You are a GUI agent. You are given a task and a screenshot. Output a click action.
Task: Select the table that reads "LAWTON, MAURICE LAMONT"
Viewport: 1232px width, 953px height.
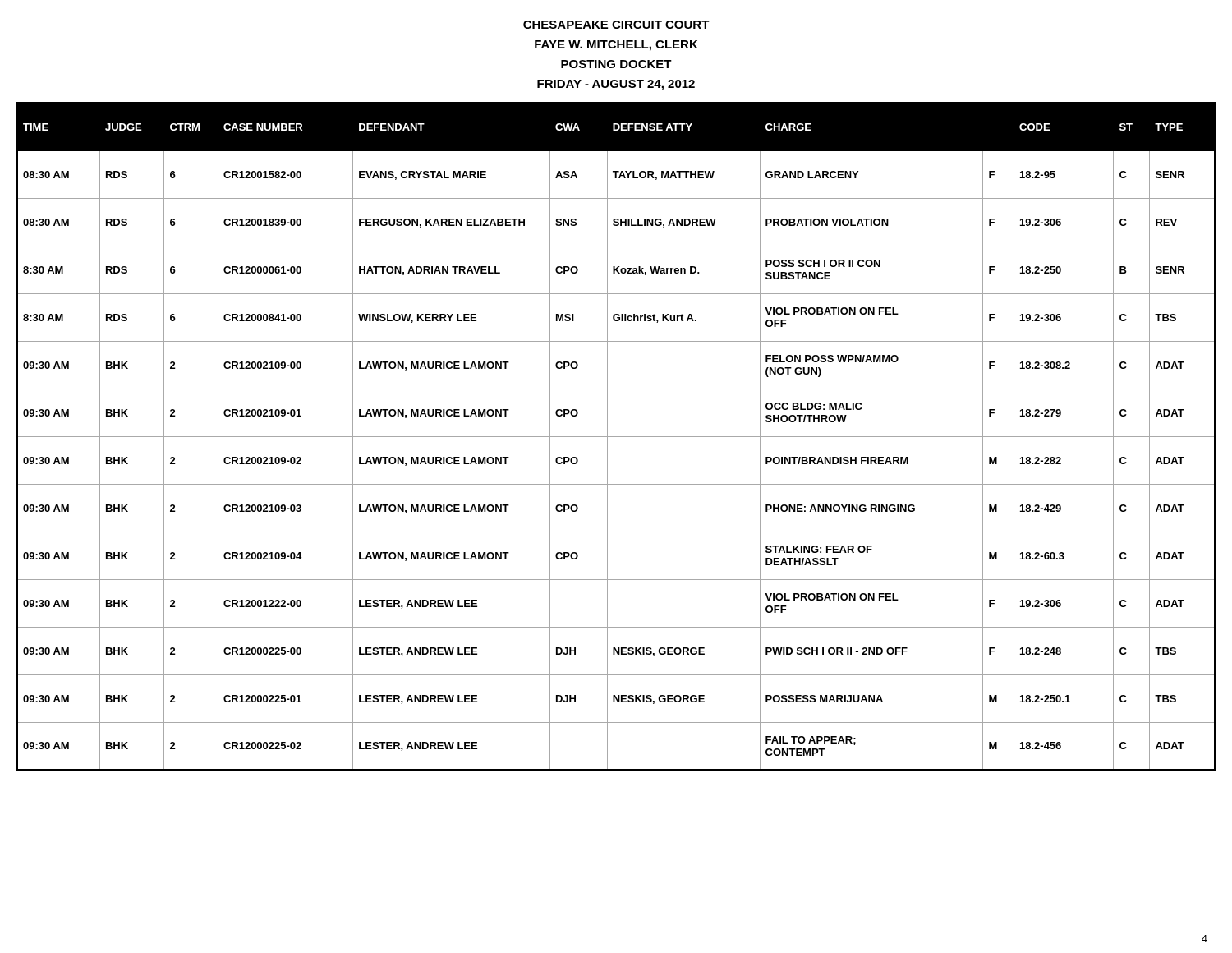(x=616, y=436)
